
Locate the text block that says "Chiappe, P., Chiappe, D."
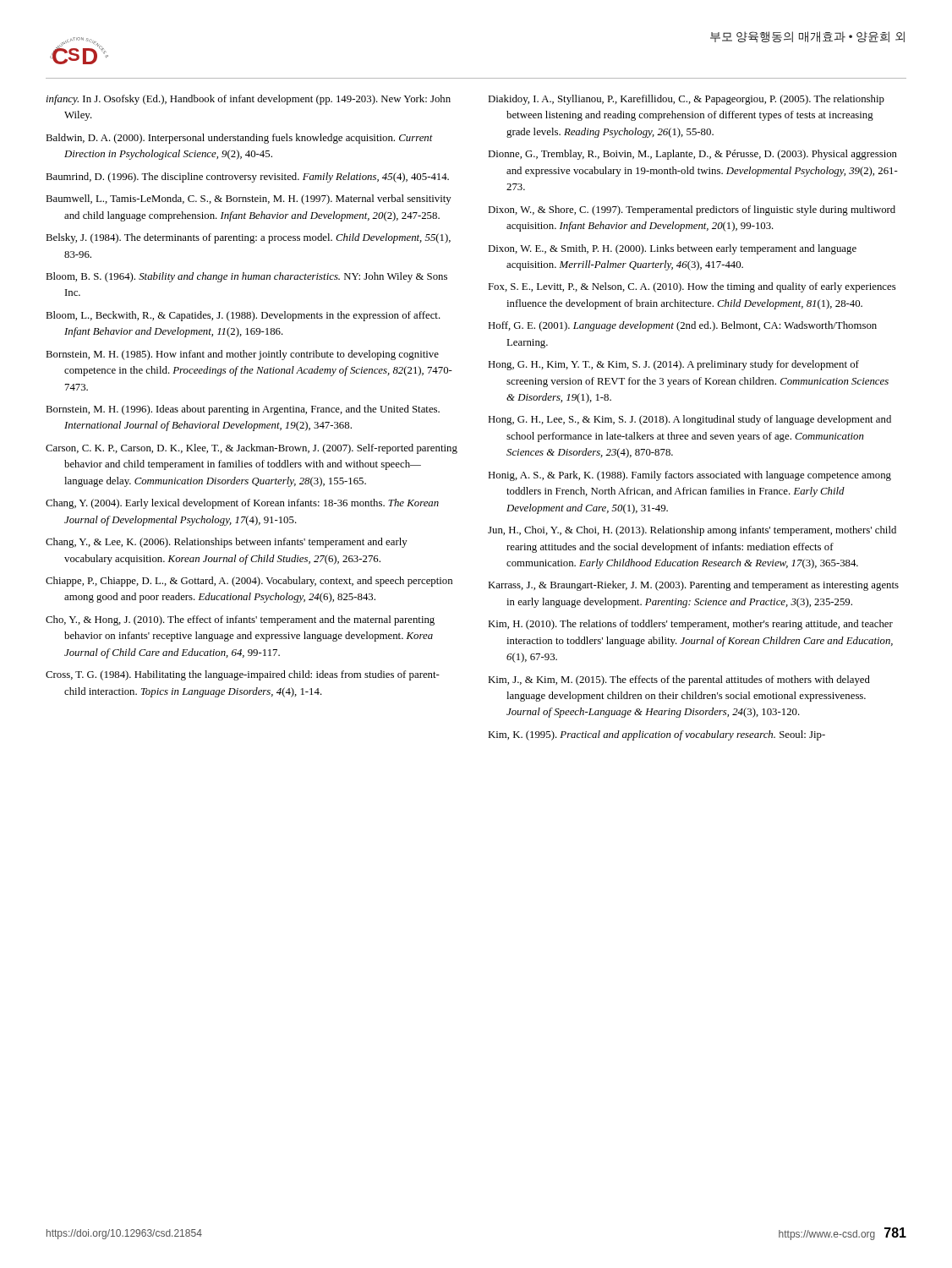coord(249,589)
